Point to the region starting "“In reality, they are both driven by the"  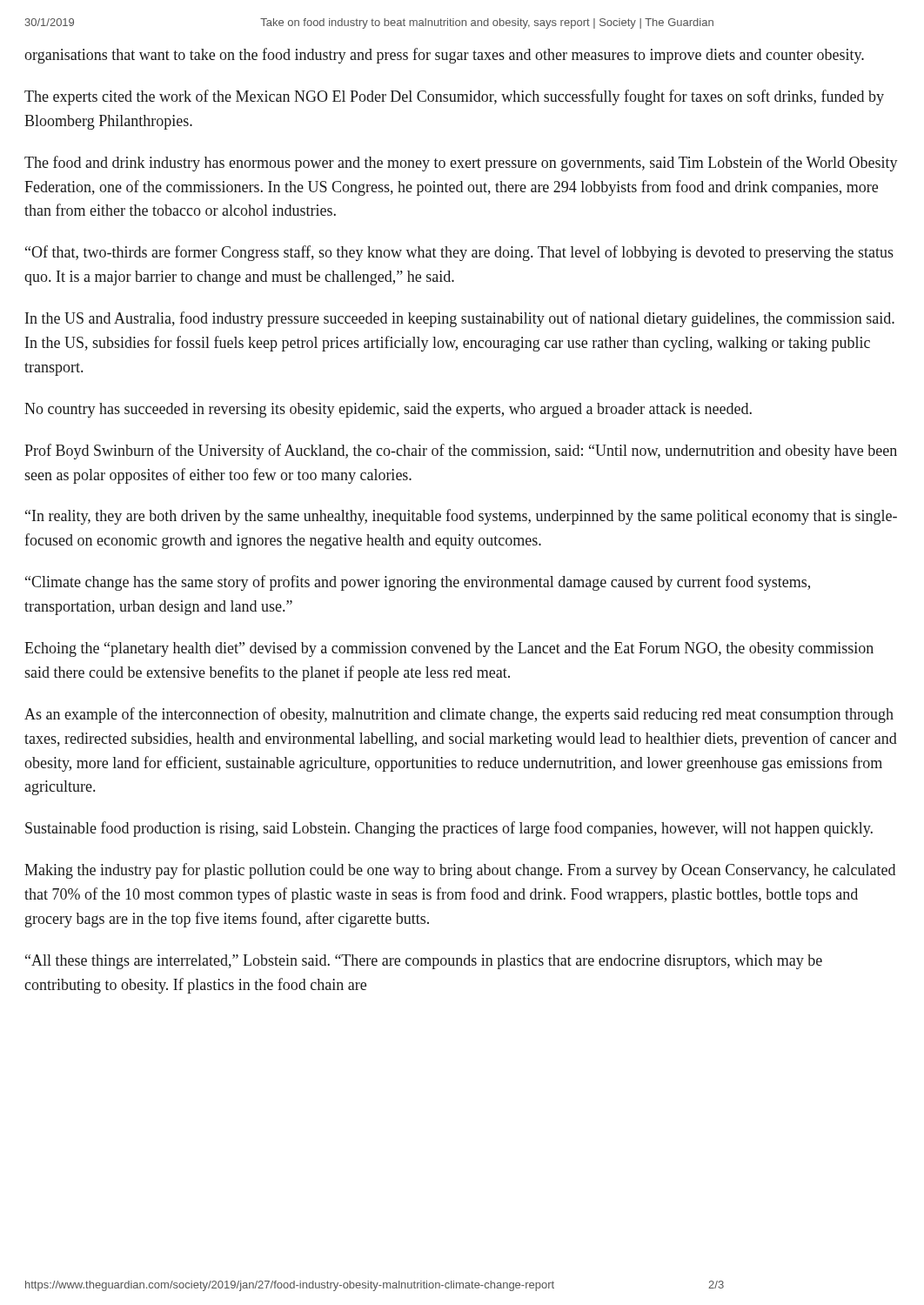pos(461,528)
